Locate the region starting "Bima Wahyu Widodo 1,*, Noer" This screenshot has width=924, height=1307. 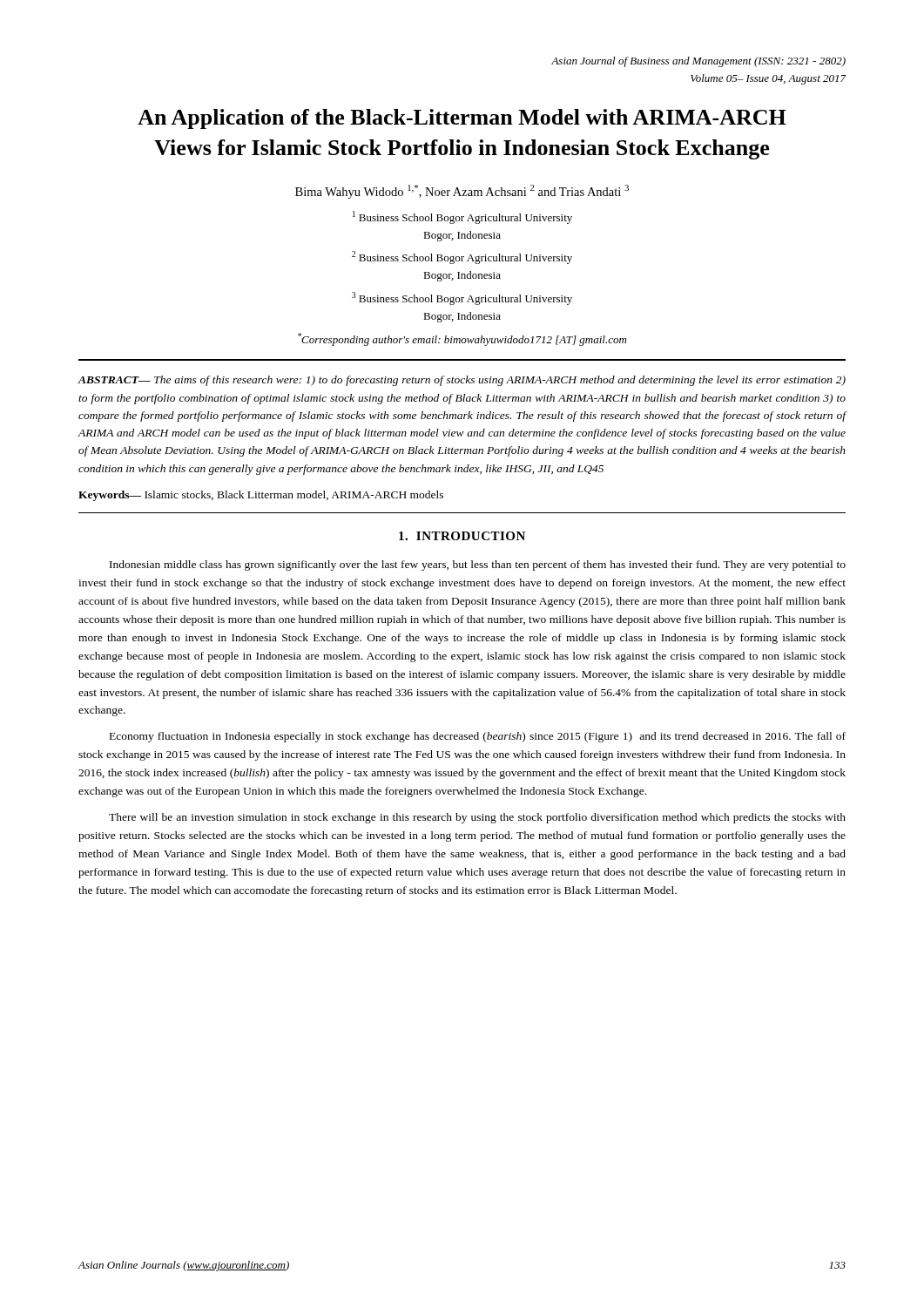coord(462,190)
